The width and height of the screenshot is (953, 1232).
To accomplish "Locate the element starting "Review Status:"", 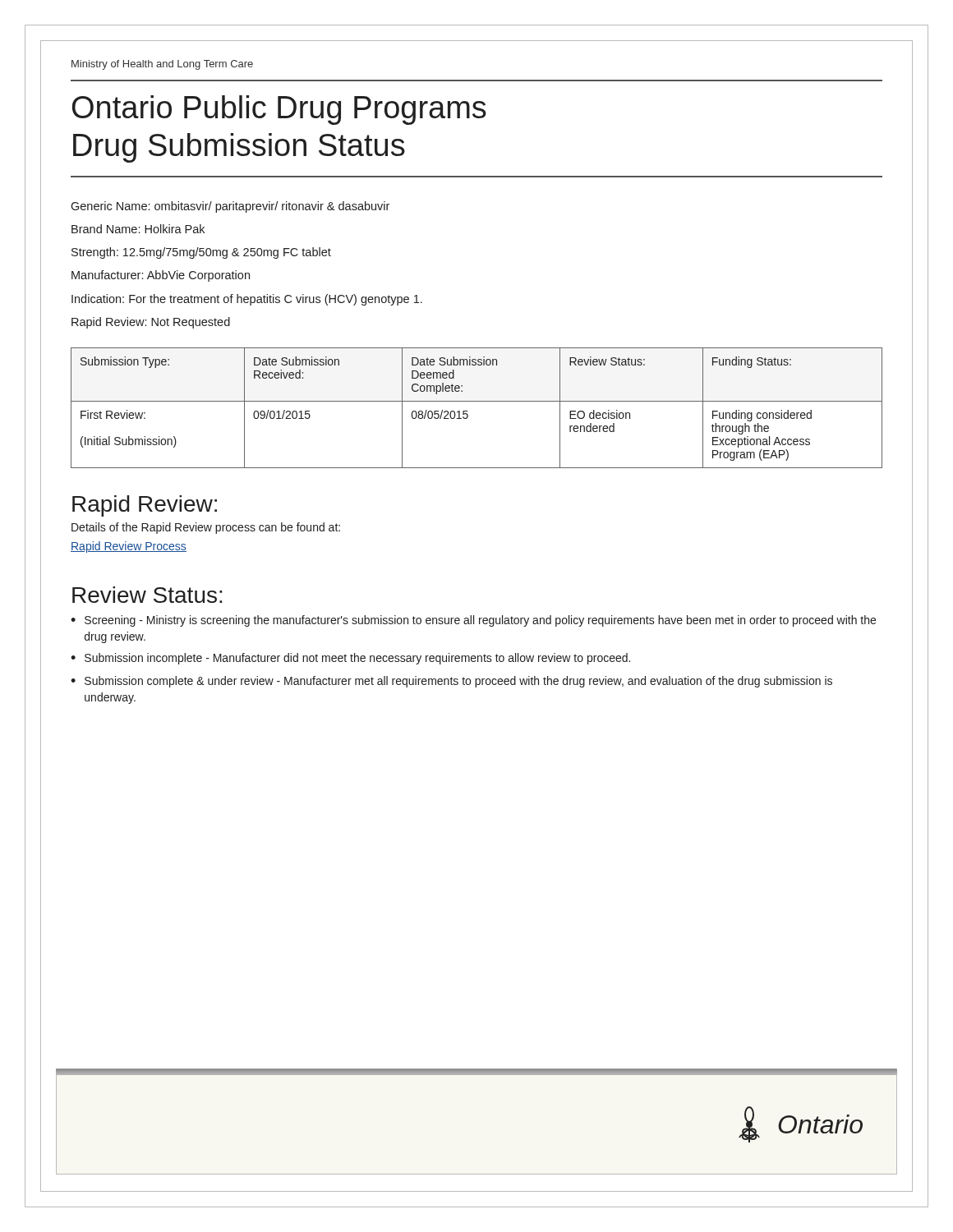I will [x=147, y=595].
